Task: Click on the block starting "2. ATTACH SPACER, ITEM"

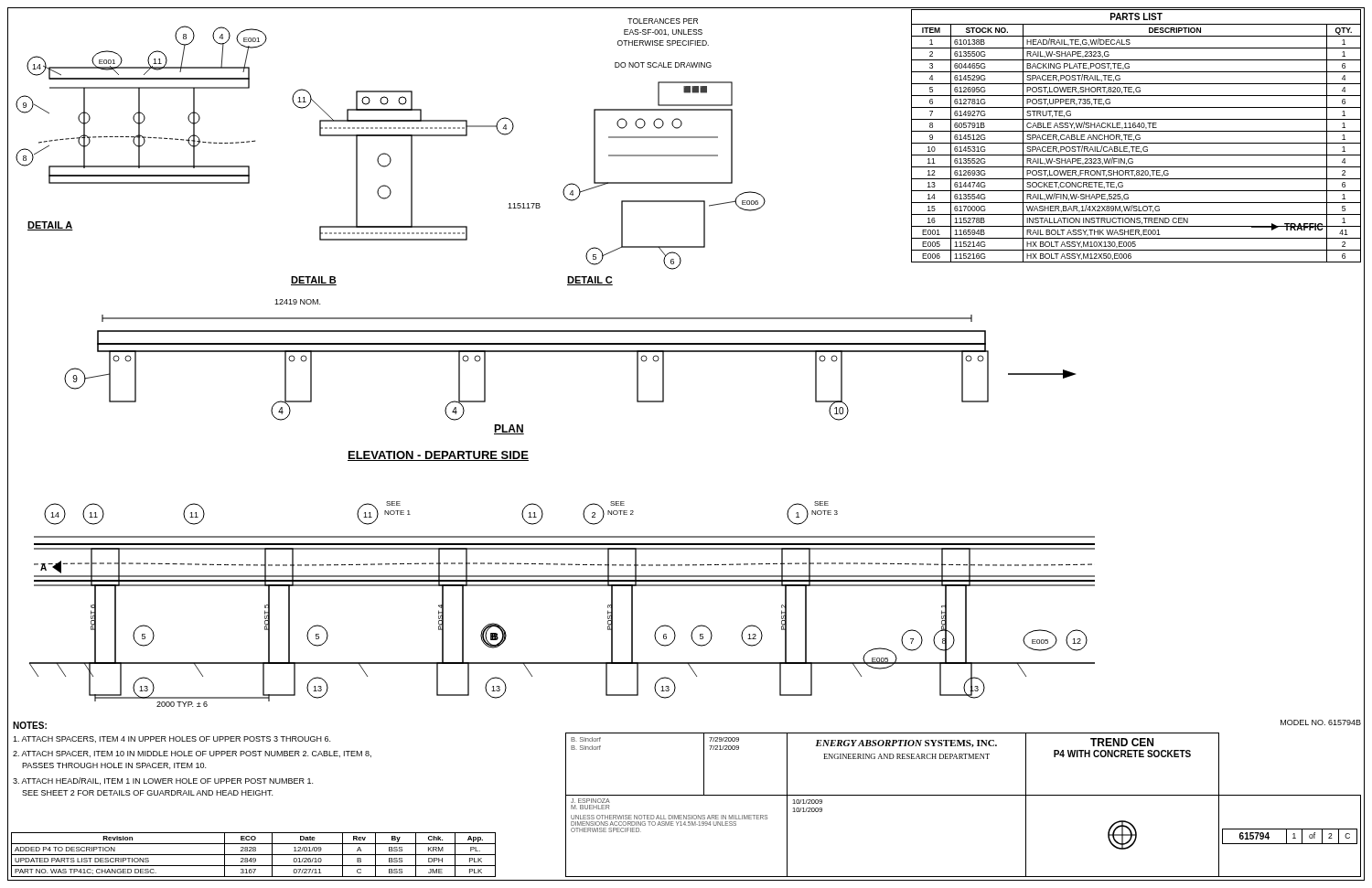Action: (192, 759)
